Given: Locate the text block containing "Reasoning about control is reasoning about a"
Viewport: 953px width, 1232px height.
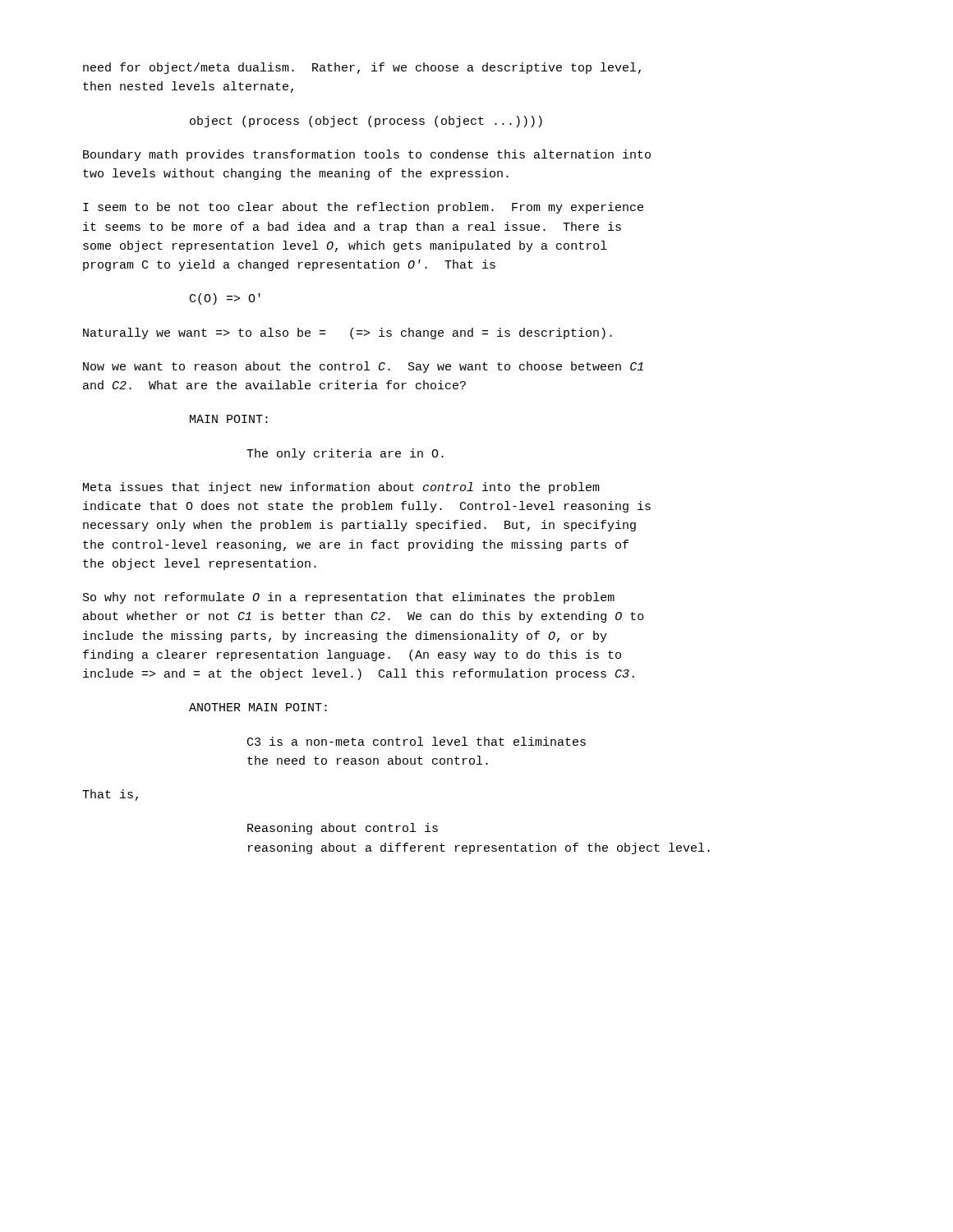Looking at the screenshot, I should point(479,839).
